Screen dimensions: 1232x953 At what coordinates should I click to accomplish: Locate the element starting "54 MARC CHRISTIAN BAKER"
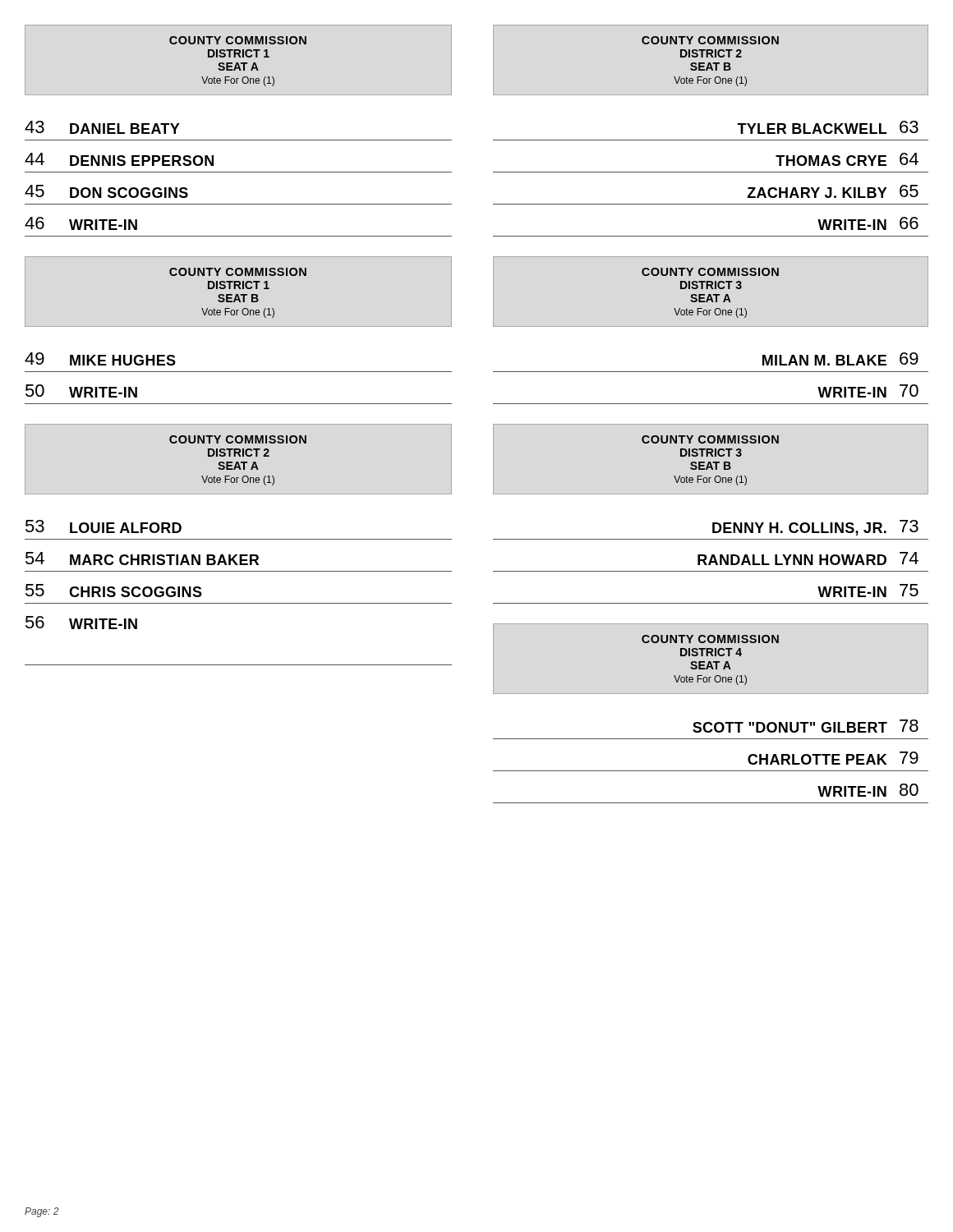pos(142,558)
